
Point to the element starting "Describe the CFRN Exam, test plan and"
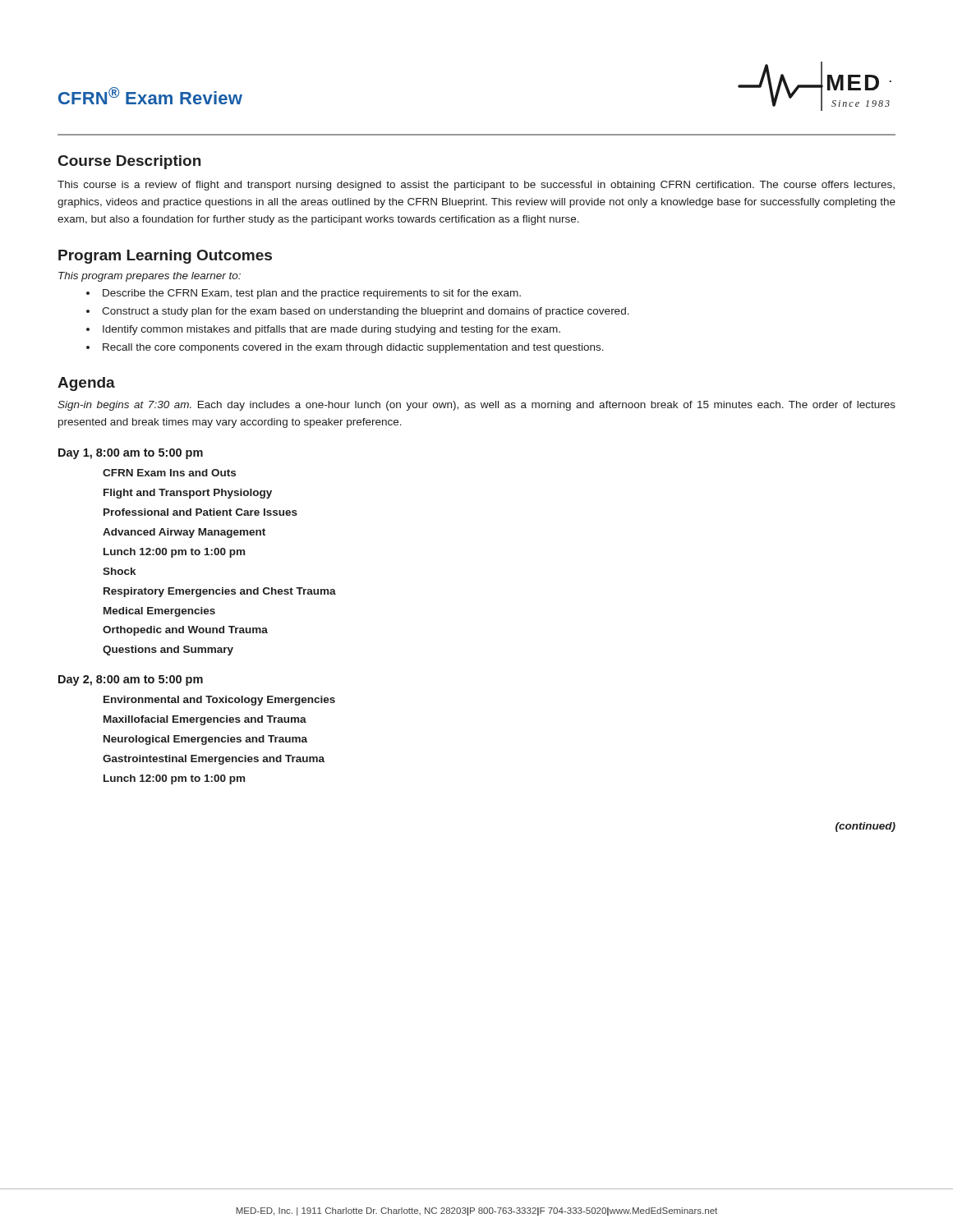click(312, 293)
